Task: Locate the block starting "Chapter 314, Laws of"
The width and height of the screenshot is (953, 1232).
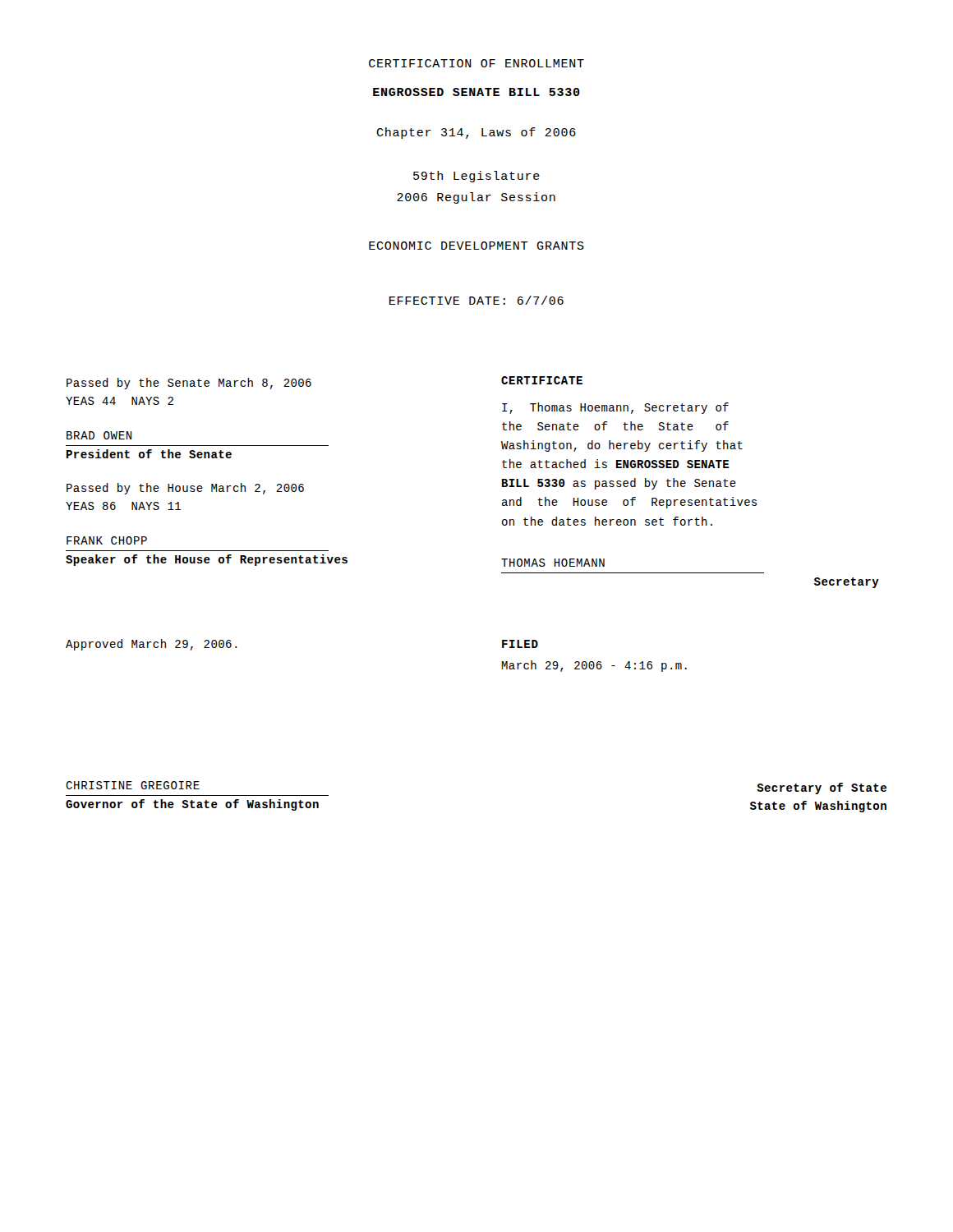Action: (x=476, y=133)
